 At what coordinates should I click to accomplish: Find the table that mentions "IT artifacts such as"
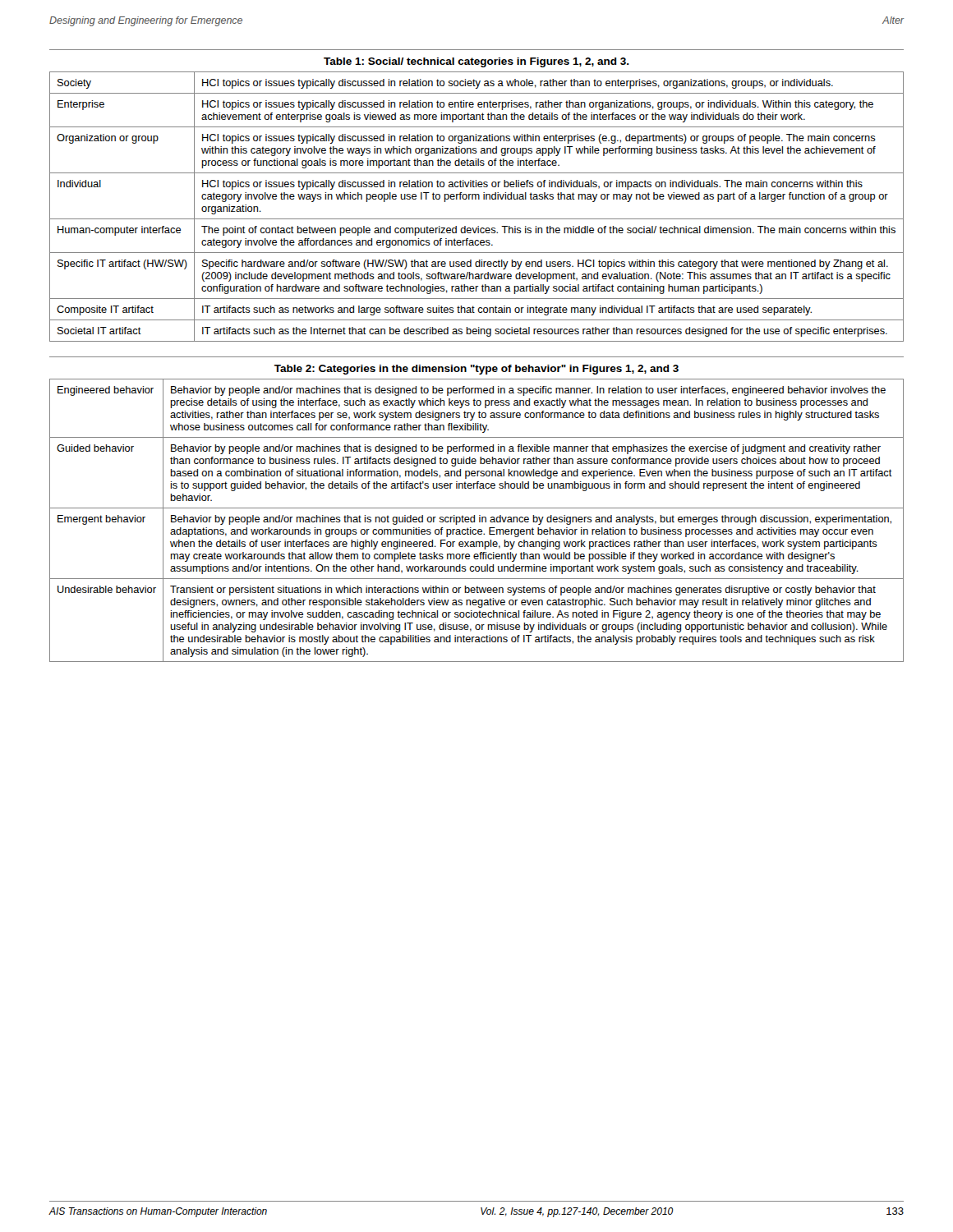pos(476,195)
